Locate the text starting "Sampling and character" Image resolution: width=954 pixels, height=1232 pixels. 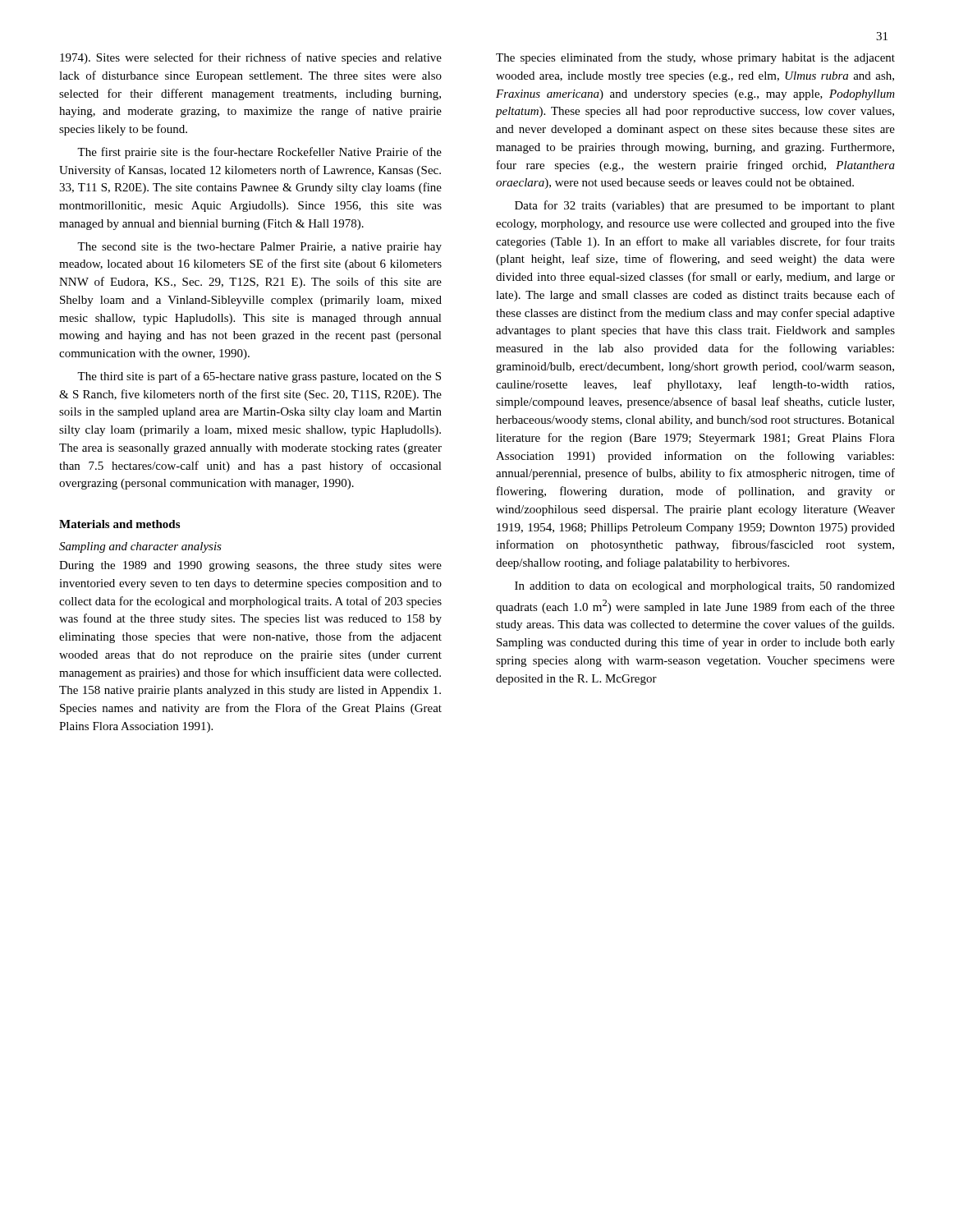click(x=140, y=546)
